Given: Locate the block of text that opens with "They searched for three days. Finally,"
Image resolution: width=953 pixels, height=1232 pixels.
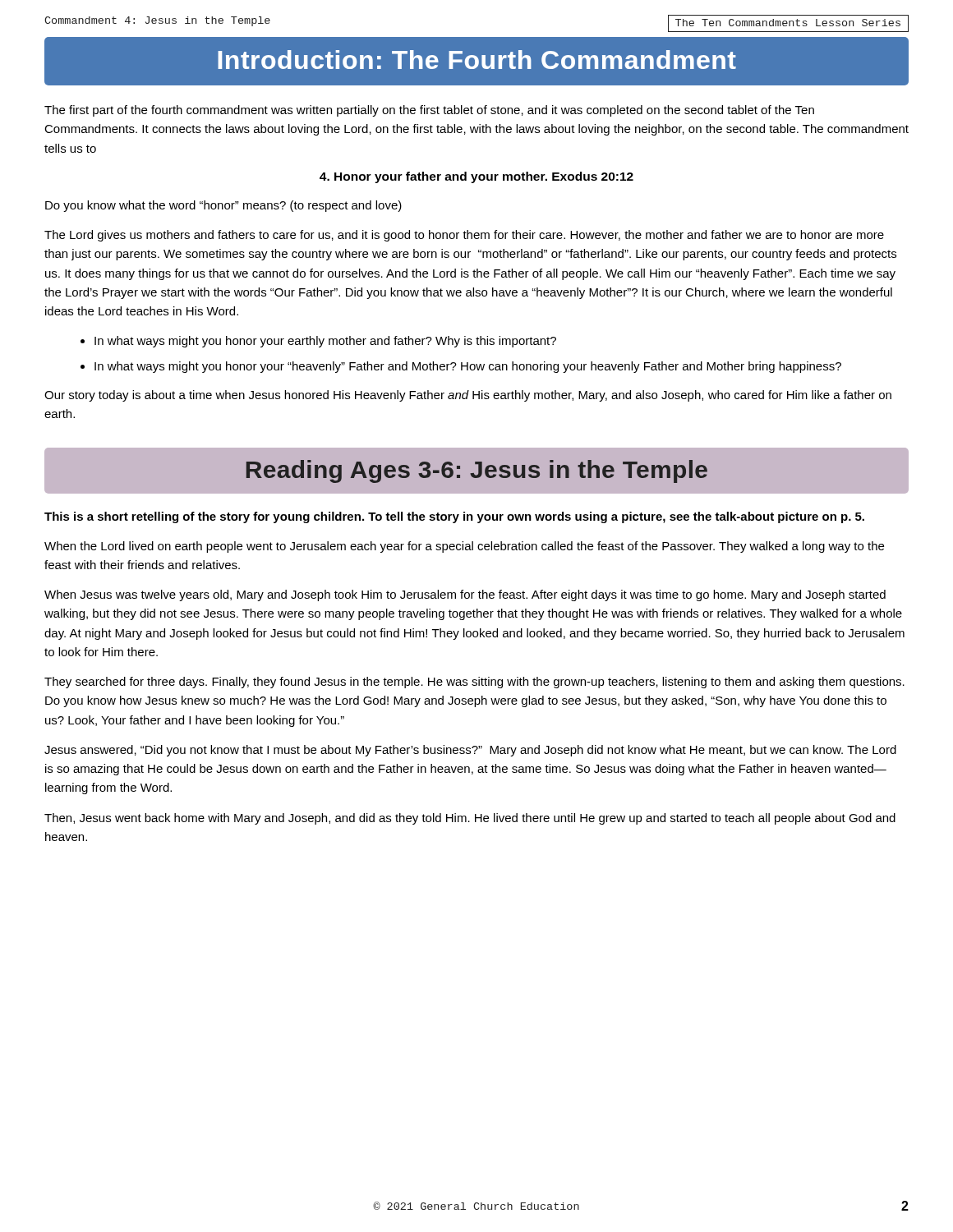Looking at the screenshot, I should pos(475,700).
